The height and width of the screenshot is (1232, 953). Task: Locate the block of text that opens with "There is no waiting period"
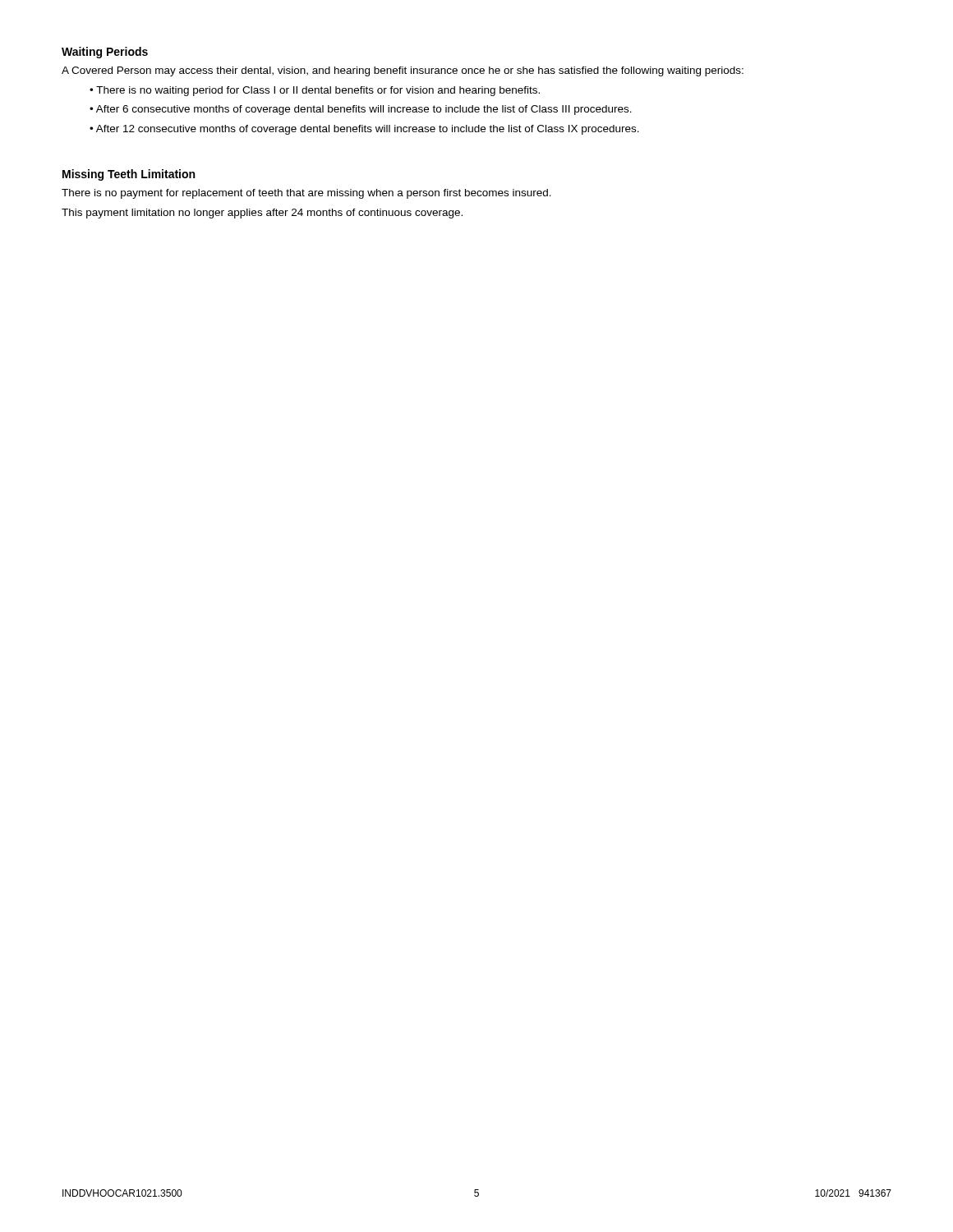(x=319, y=90)
